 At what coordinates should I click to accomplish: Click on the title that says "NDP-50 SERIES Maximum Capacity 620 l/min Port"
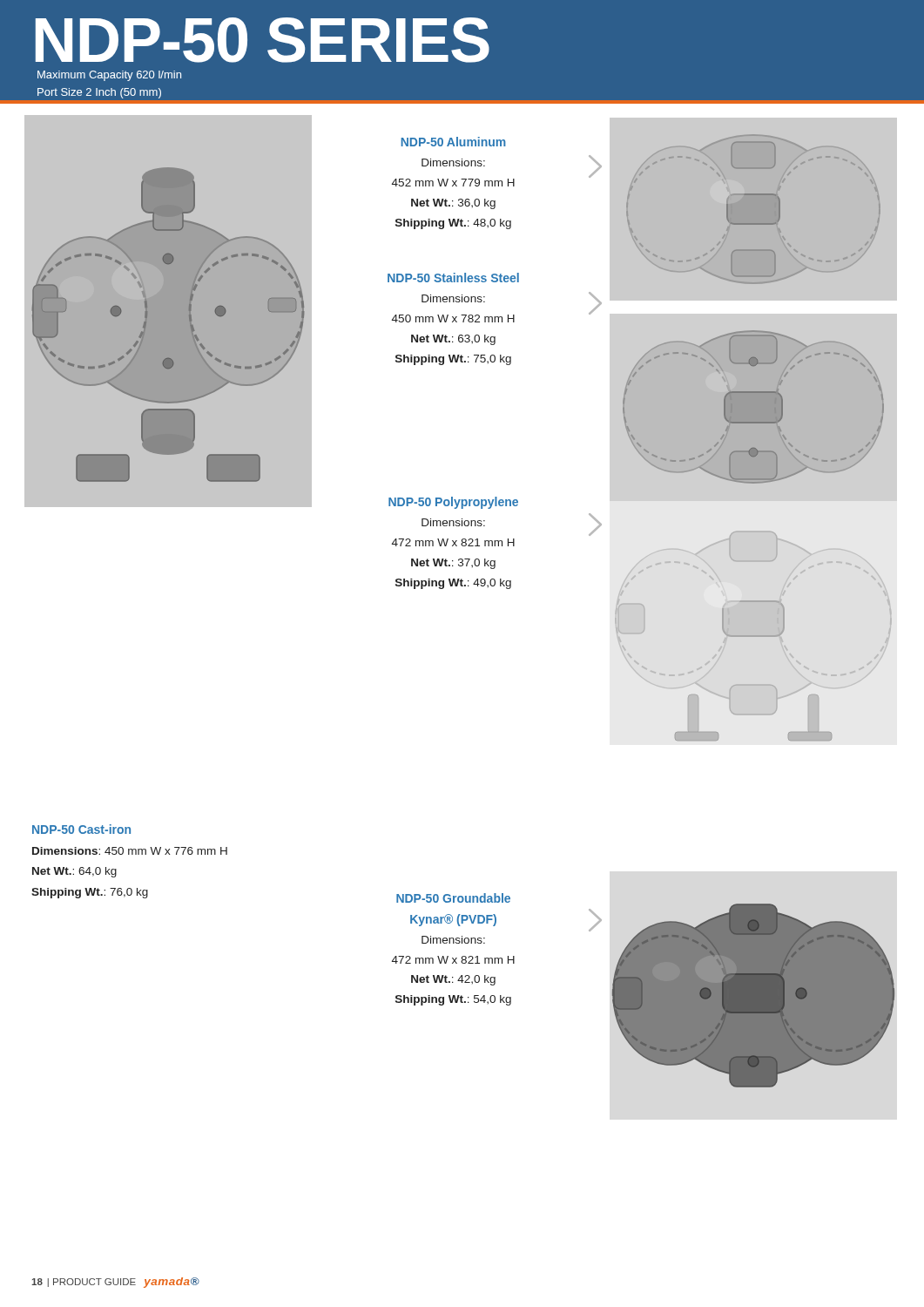tap(261, 53)
